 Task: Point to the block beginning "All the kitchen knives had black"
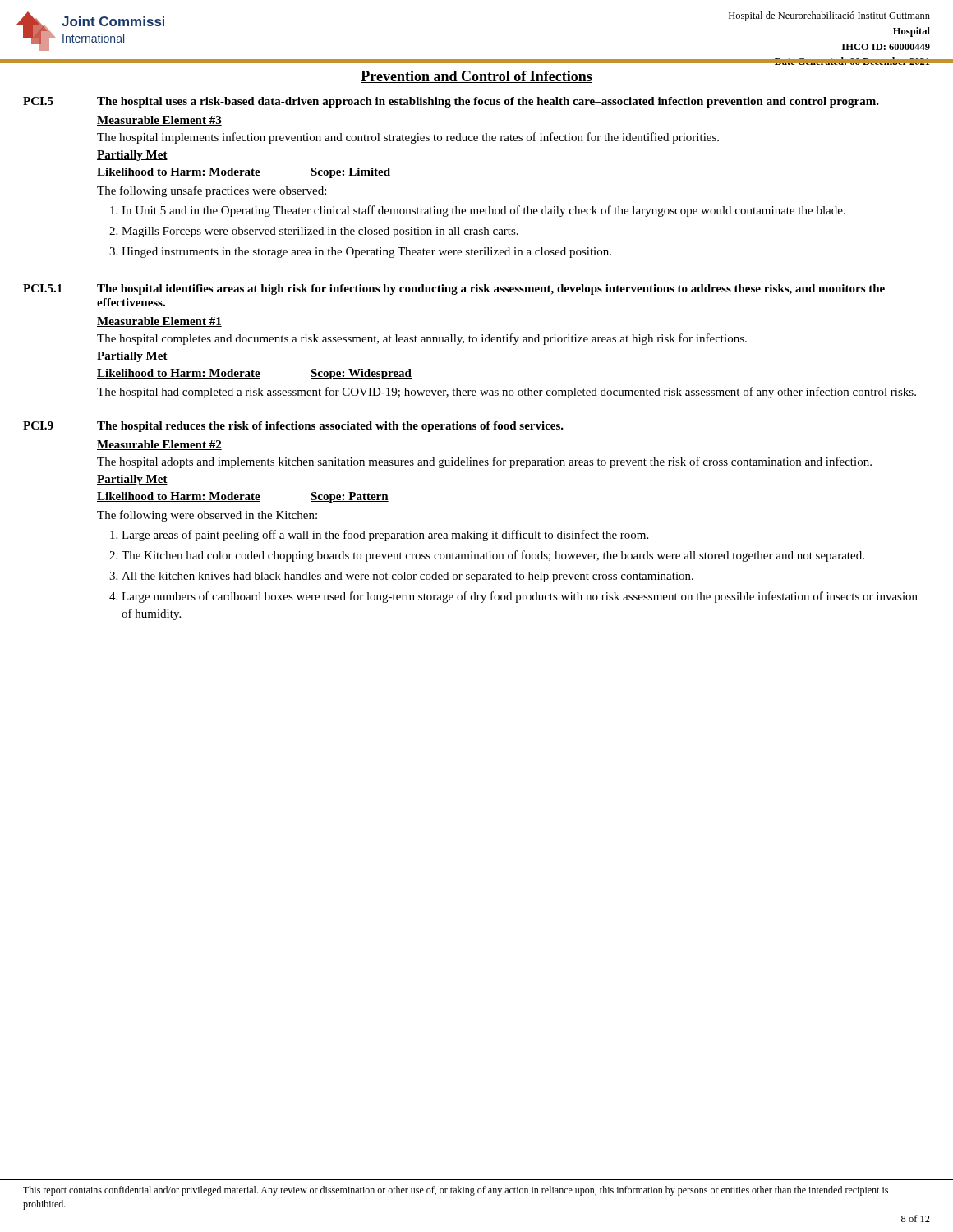tap(408, 576)
